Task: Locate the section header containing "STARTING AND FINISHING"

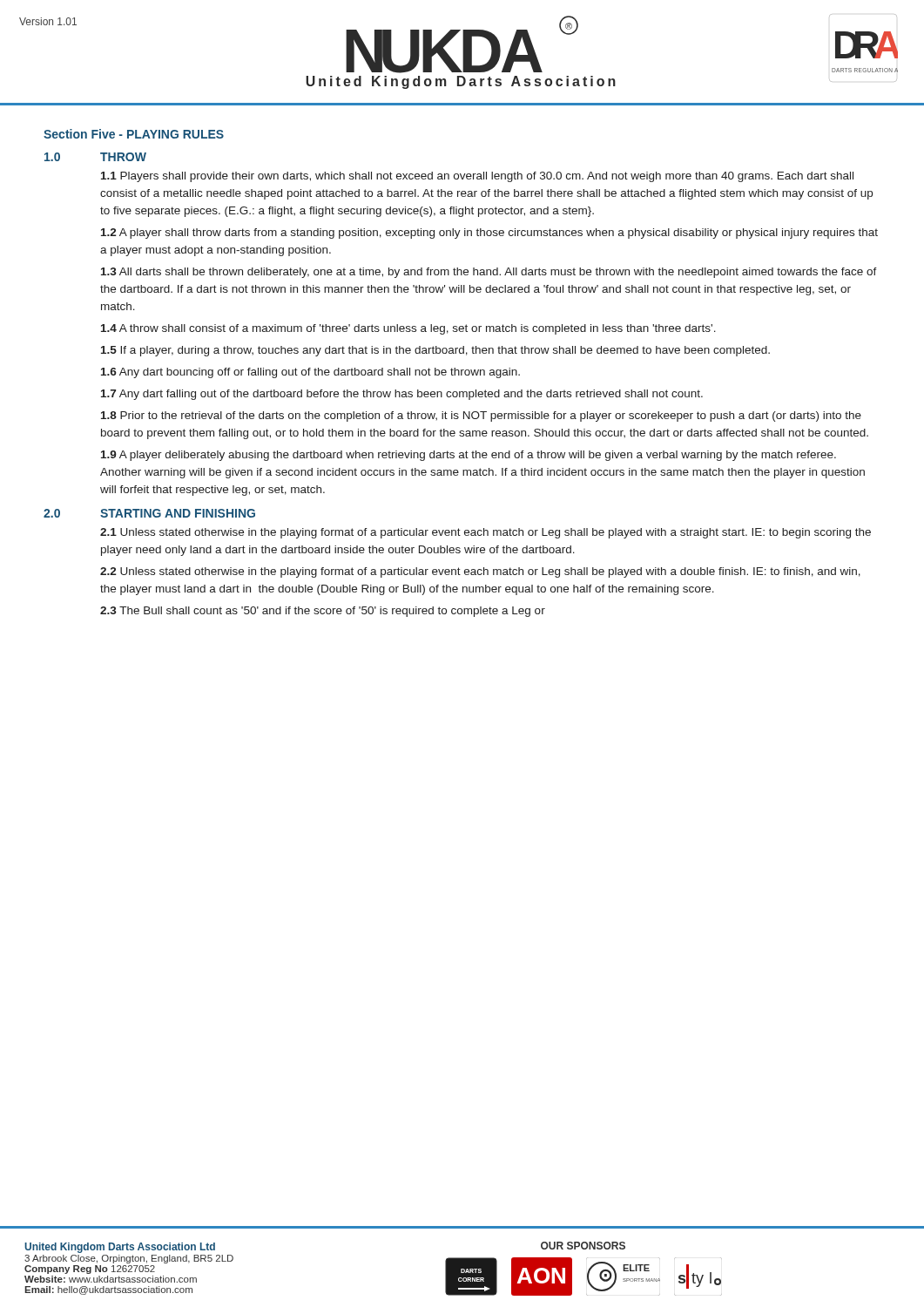Action: point(178,514)
